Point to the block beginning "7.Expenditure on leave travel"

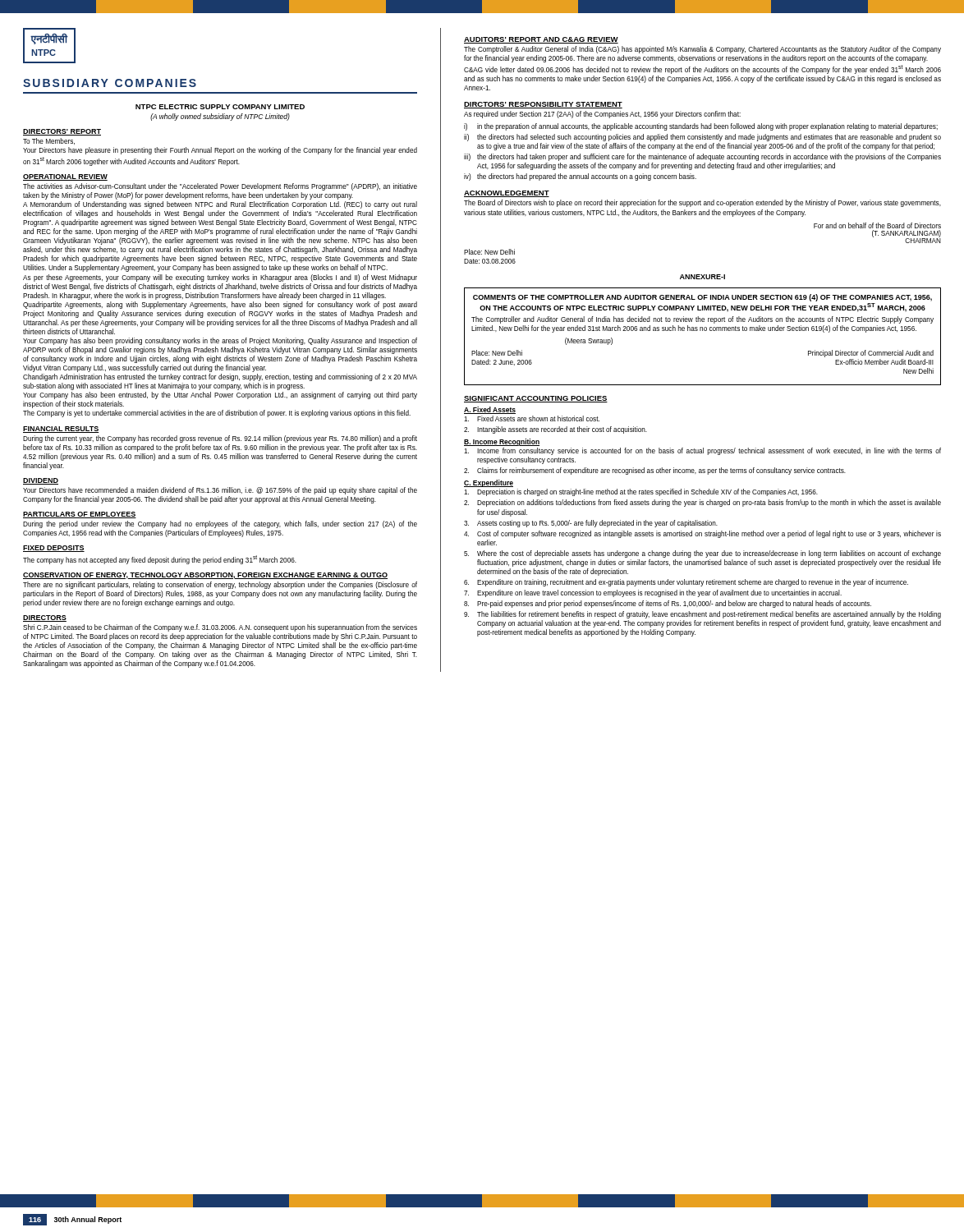653,593
